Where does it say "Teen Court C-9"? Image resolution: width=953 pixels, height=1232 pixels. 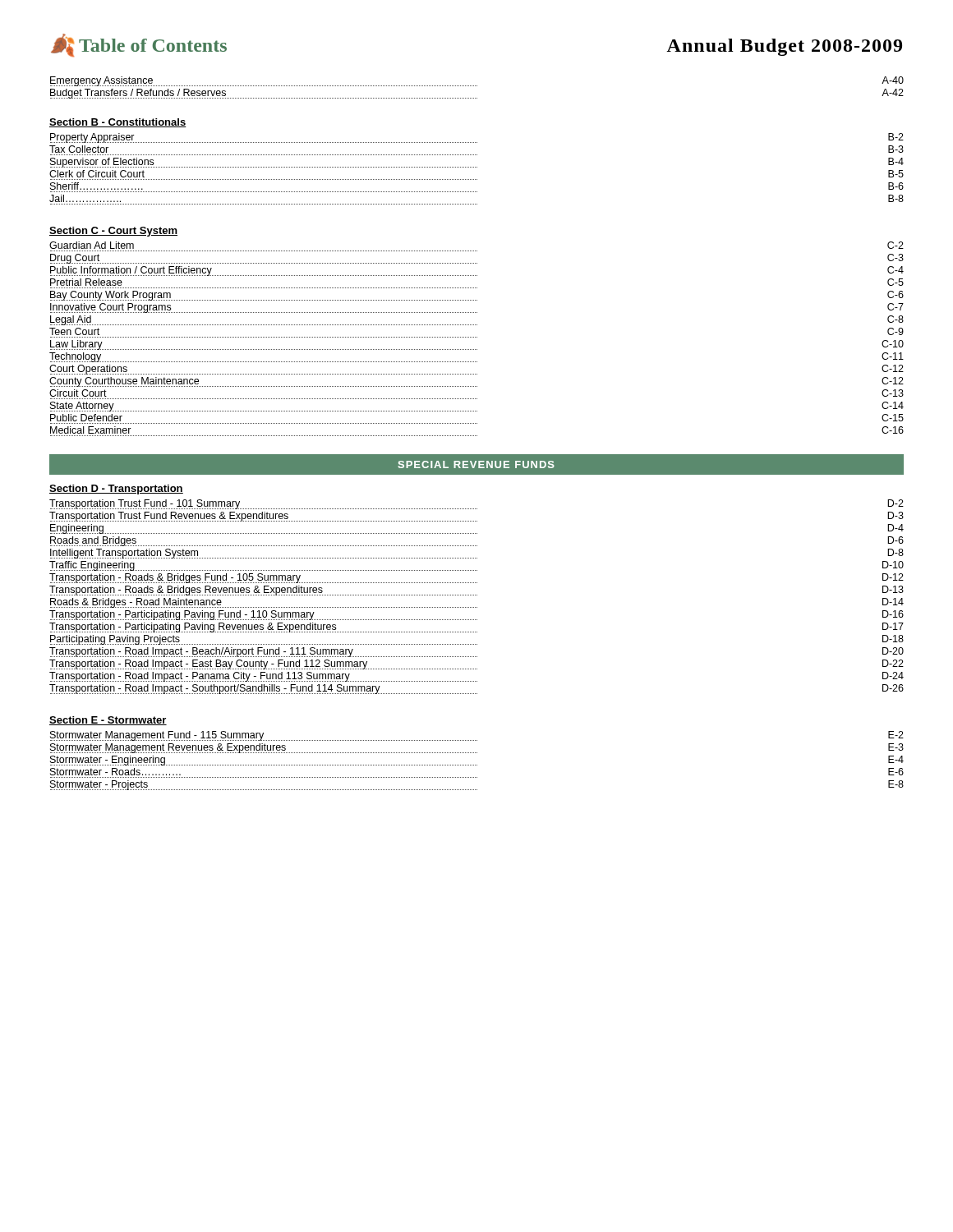(x=476, y=332)
